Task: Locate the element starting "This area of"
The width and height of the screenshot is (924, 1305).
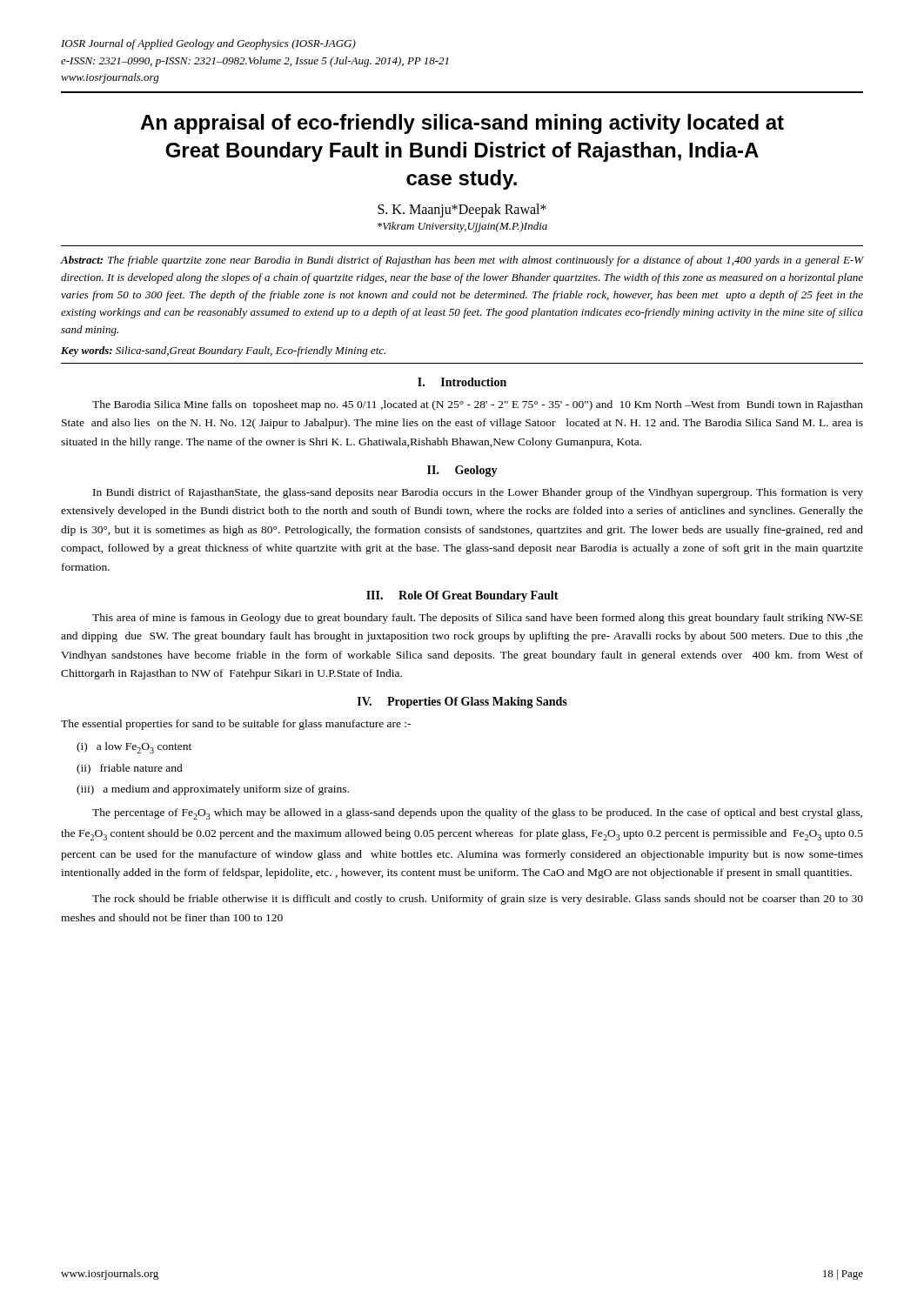Action: pyautogui.click(x=462, y=645)
